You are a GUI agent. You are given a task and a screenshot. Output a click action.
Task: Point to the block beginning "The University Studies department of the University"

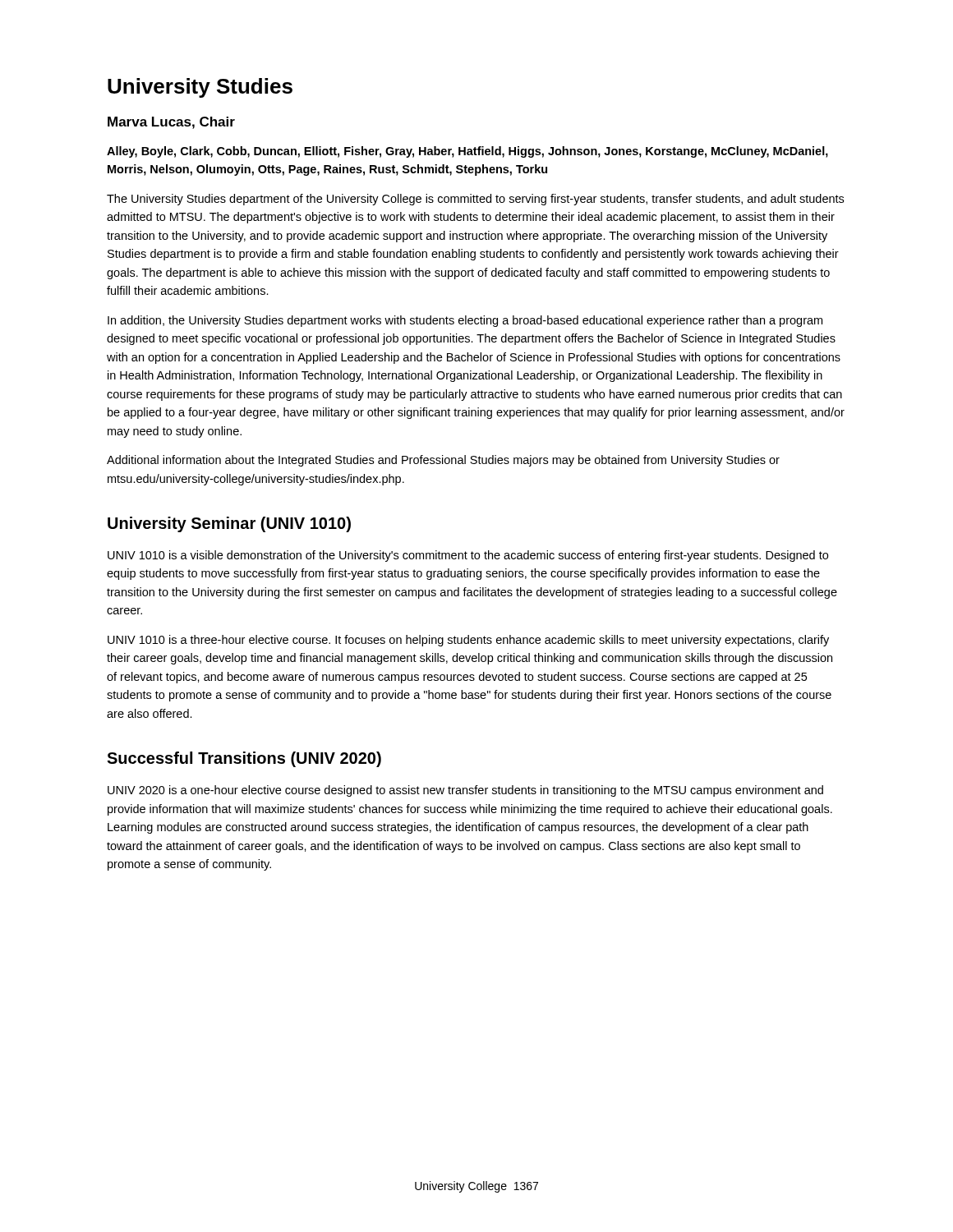coord(476,245)
